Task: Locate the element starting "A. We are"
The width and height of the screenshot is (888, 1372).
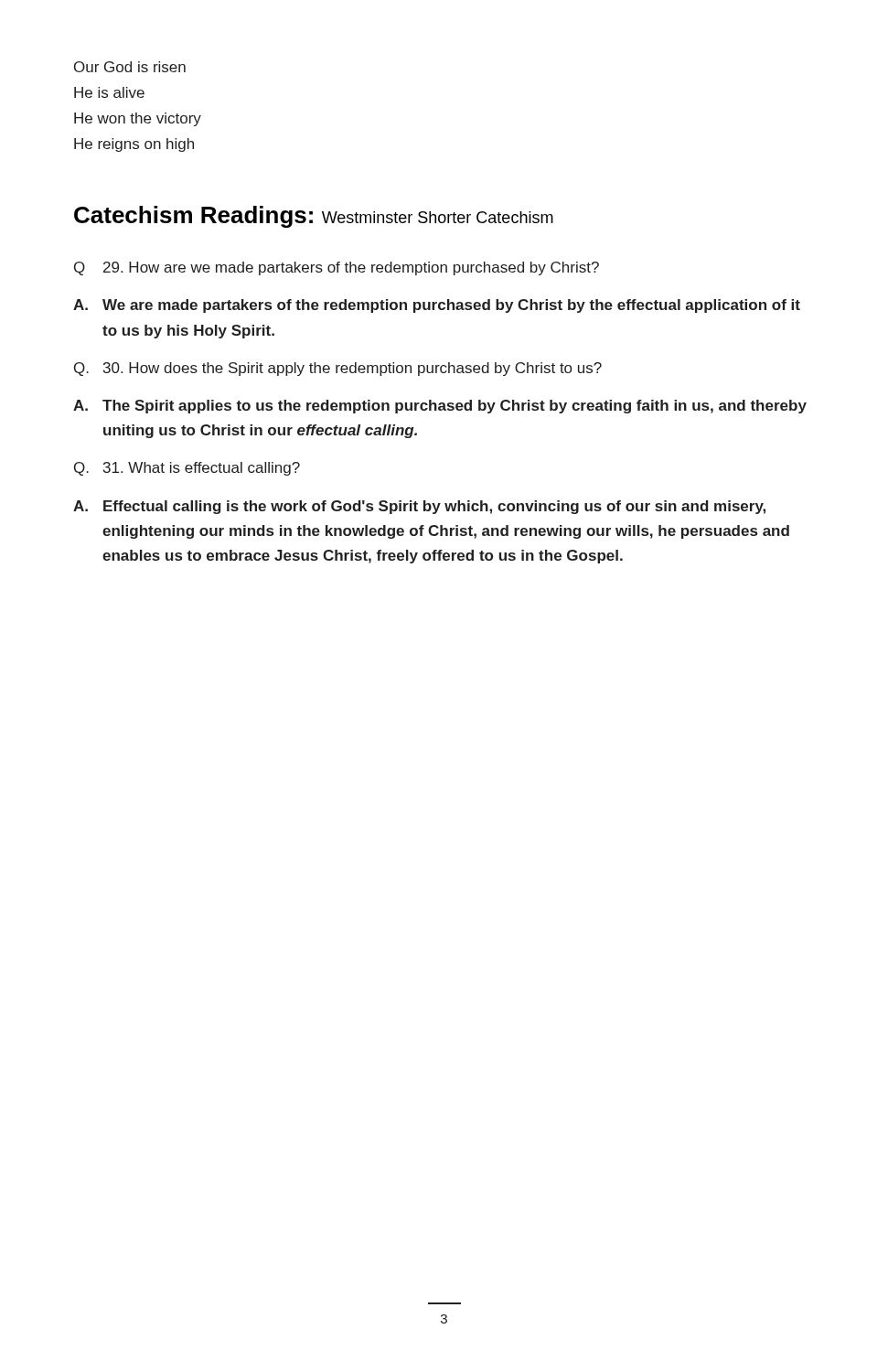Action: pyautogui.click(x=444, y=318)
